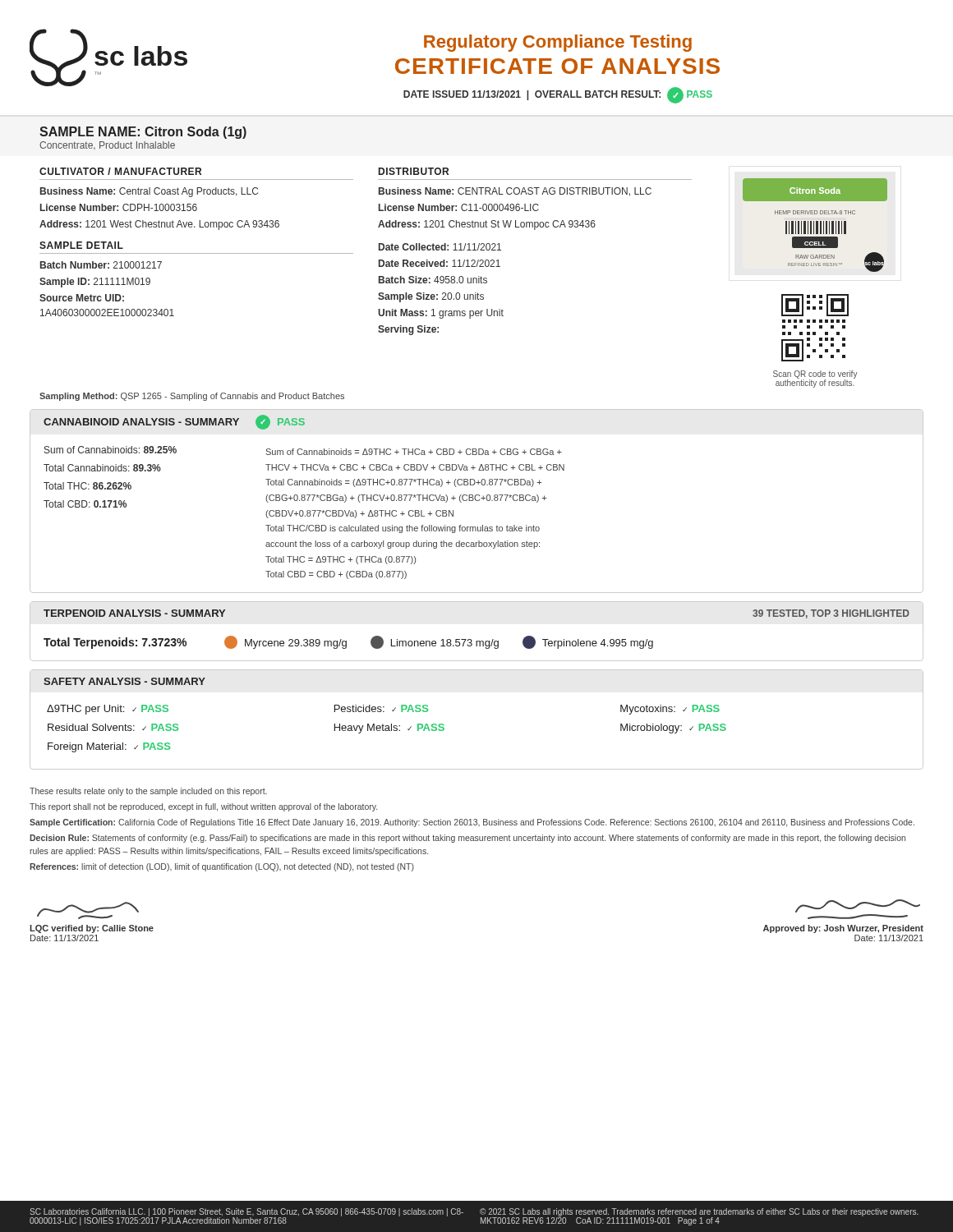Click on the element starting "Microbiology: ✓ PASS"
The height and width of the screenshot is (1232, 953).
pos(673,729)
